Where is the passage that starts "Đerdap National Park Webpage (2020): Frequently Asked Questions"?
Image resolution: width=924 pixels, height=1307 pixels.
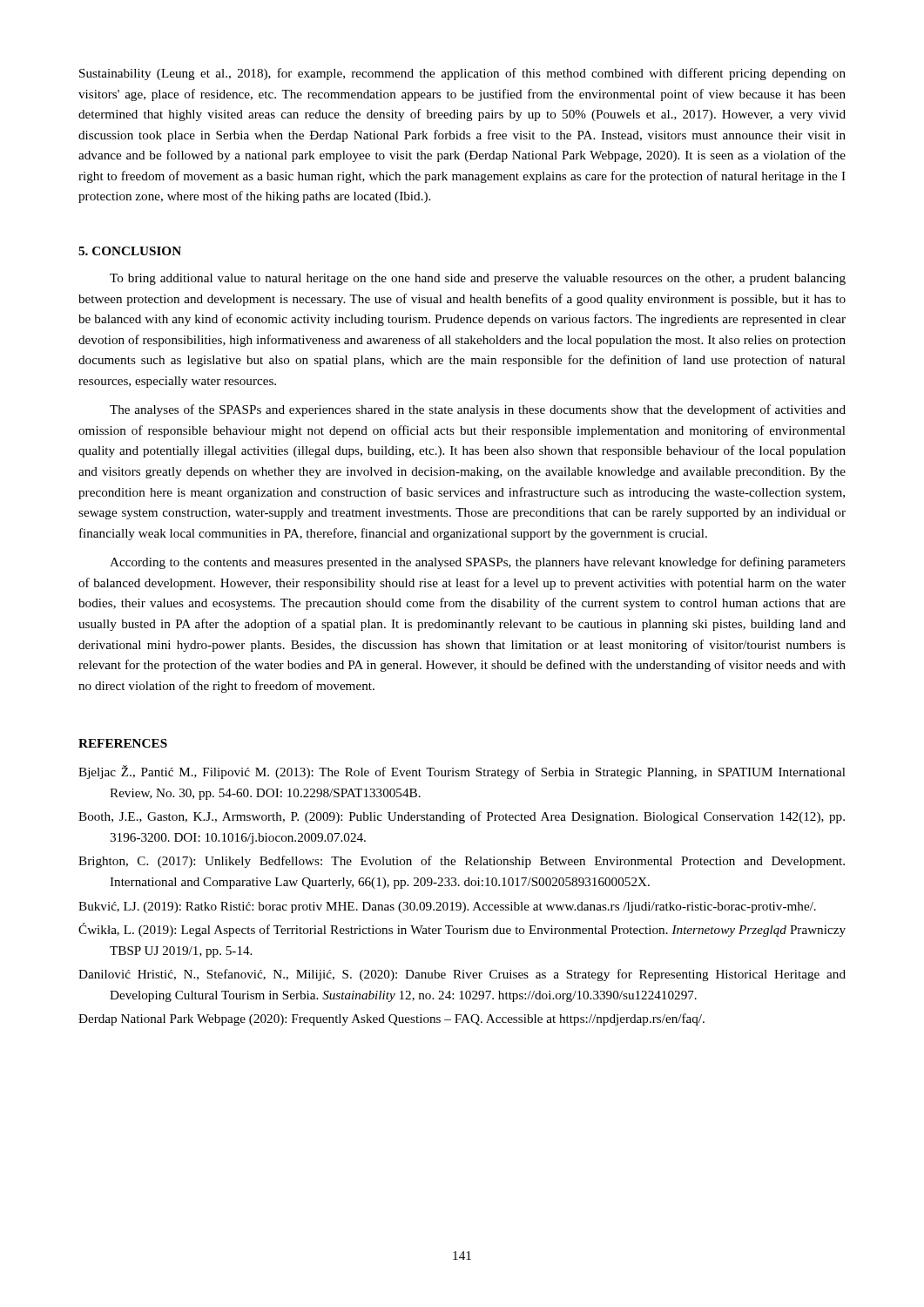392,1018
